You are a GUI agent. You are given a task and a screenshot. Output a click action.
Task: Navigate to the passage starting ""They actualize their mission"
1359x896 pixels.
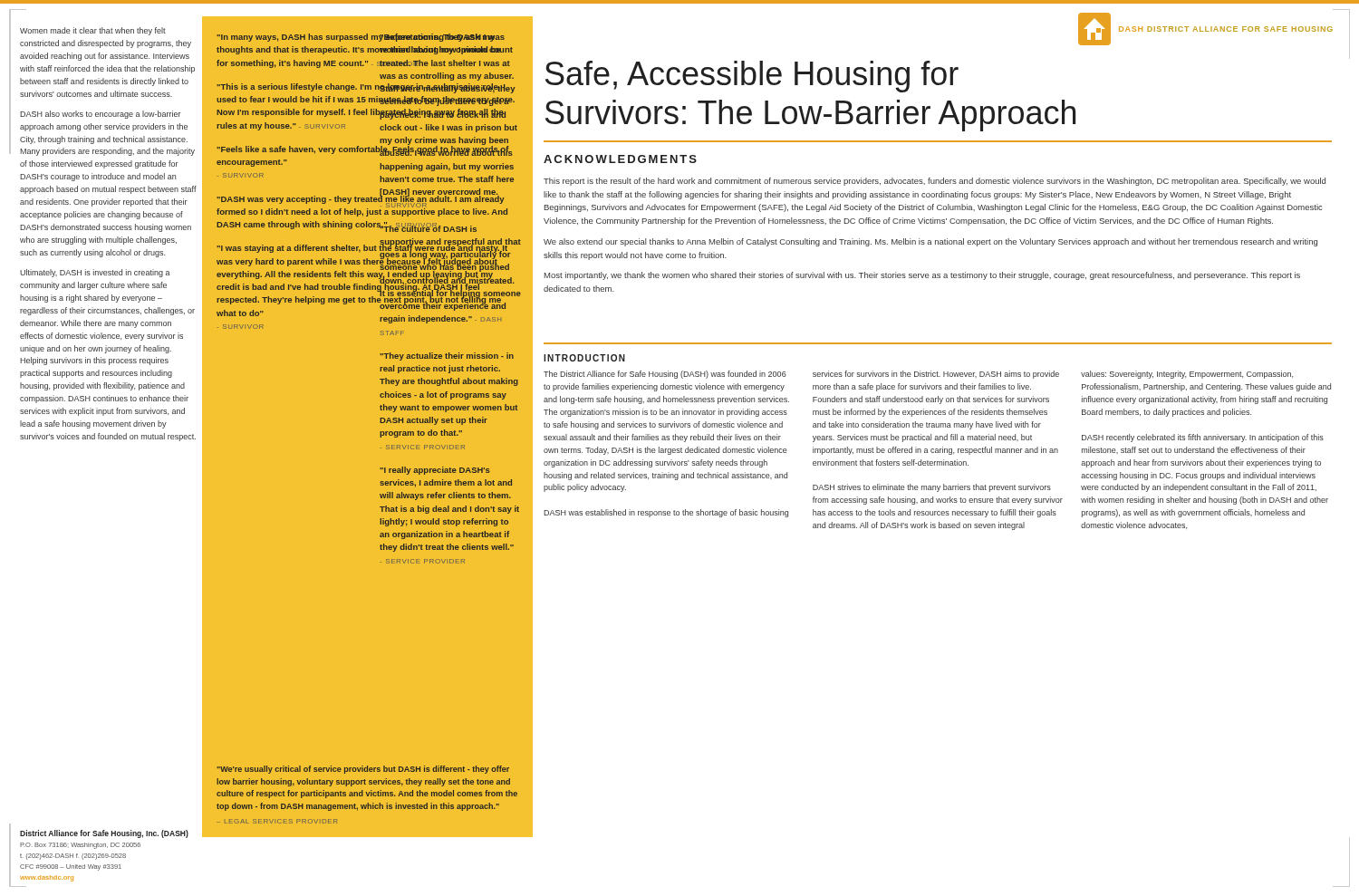450,401
